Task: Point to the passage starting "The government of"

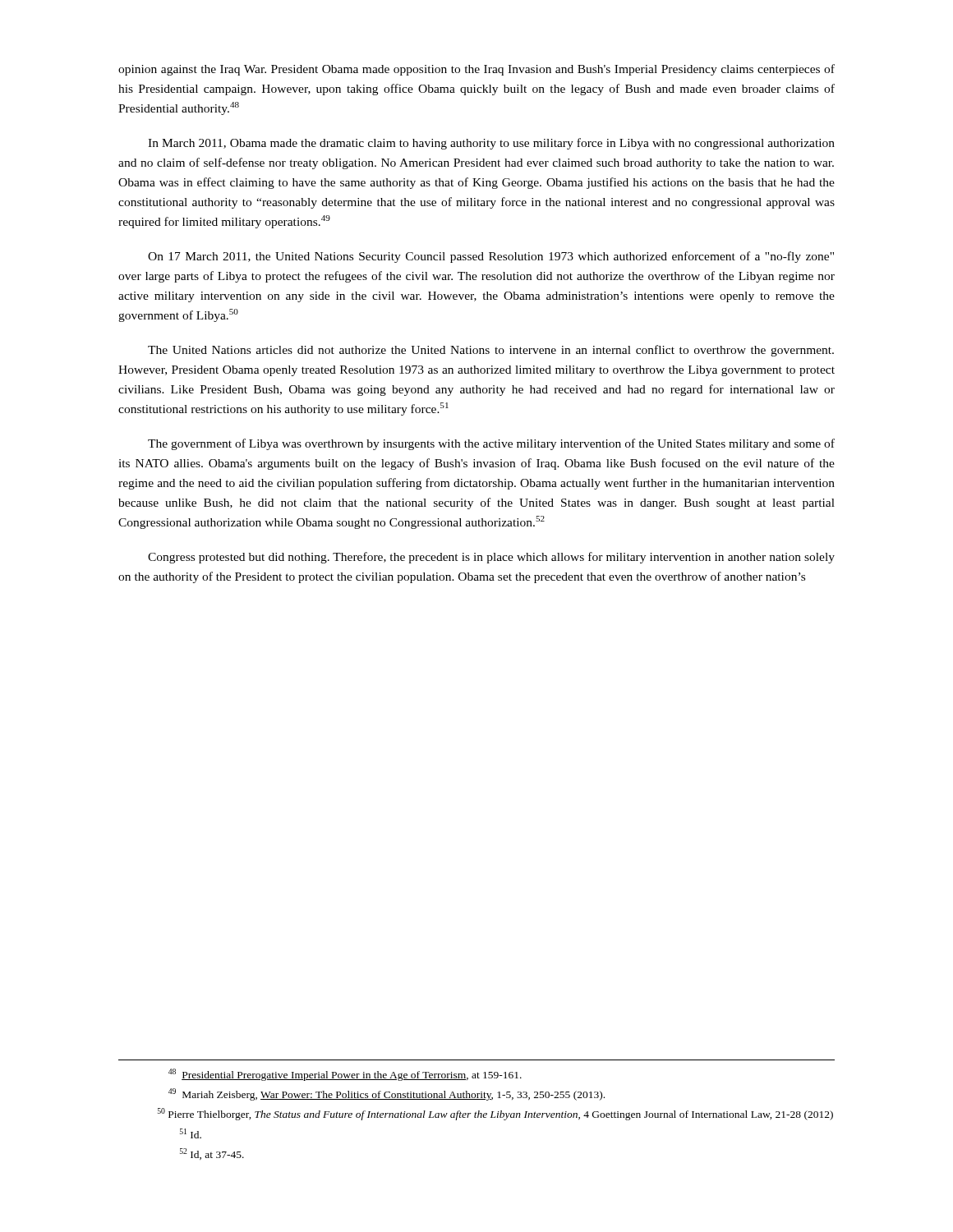Action: [x=476, y=483]
